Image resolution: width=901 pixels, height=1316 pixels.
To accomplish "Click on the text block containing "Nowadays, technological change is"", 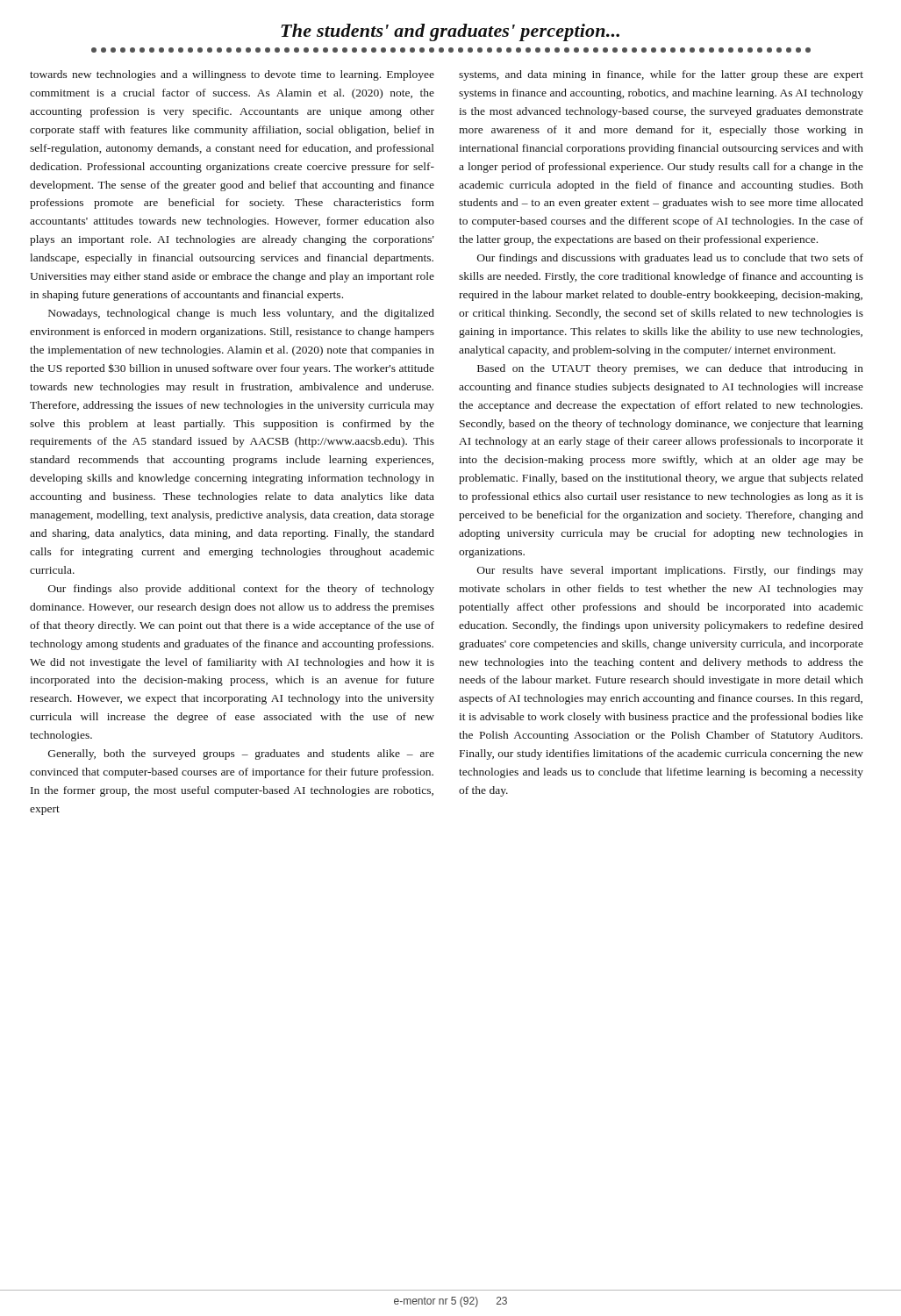I will [x=232, y=442].
